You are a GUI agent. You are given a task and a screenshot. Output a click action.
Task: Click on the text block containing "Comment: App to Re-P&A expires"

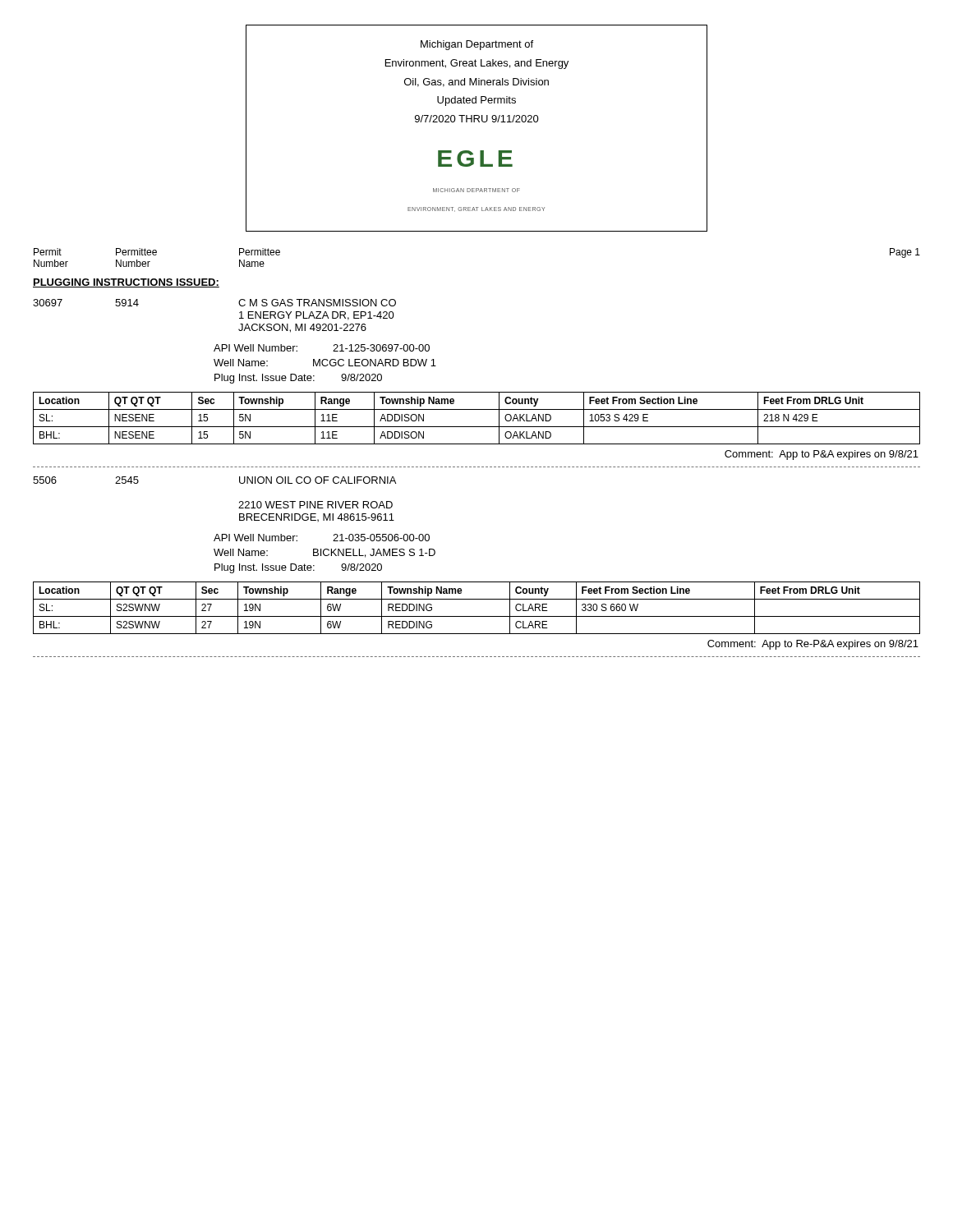coord(813,643)
